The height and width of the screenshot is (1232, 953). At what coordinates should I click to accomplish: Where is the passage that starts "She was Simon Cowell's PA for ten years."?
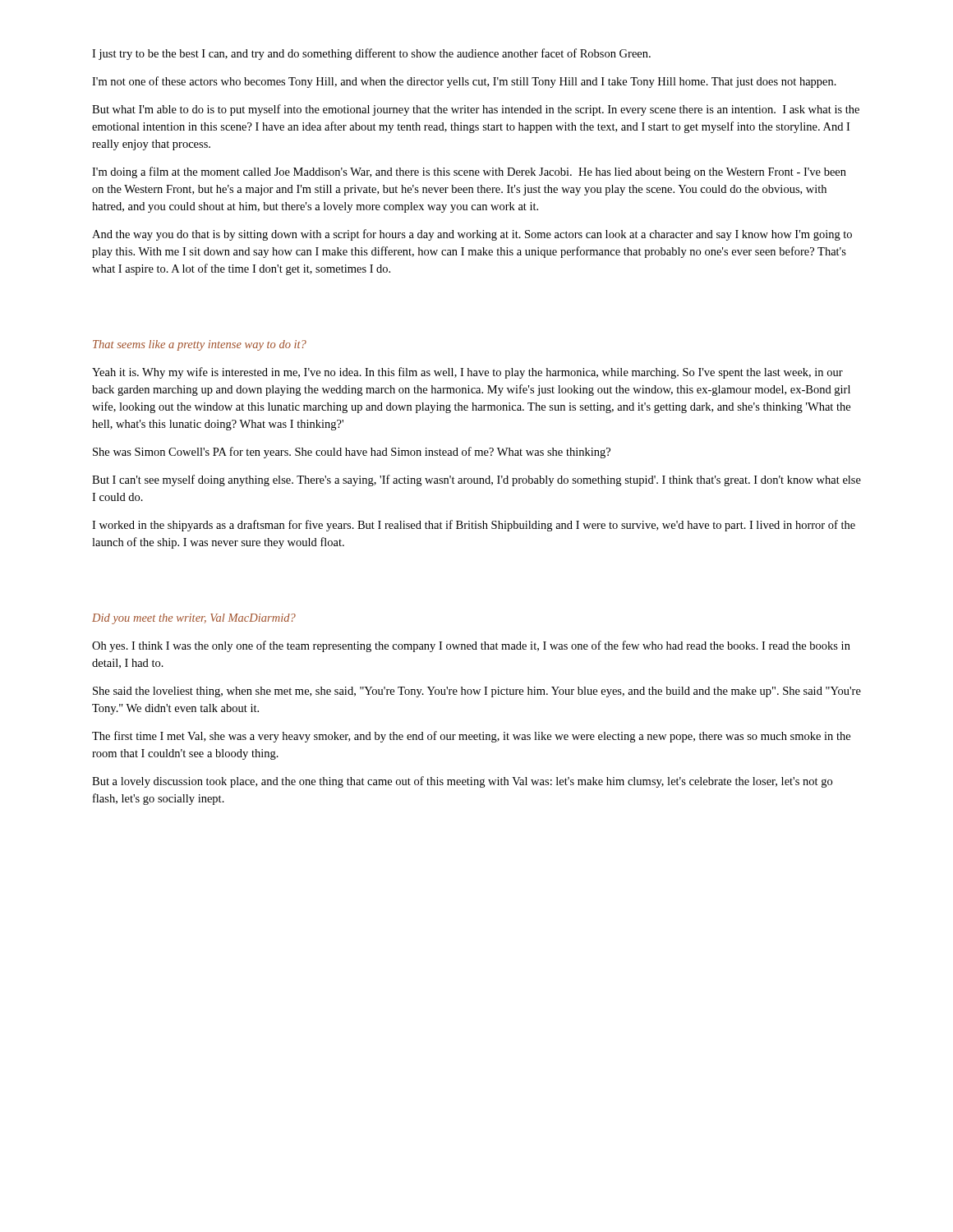point(352,452)
